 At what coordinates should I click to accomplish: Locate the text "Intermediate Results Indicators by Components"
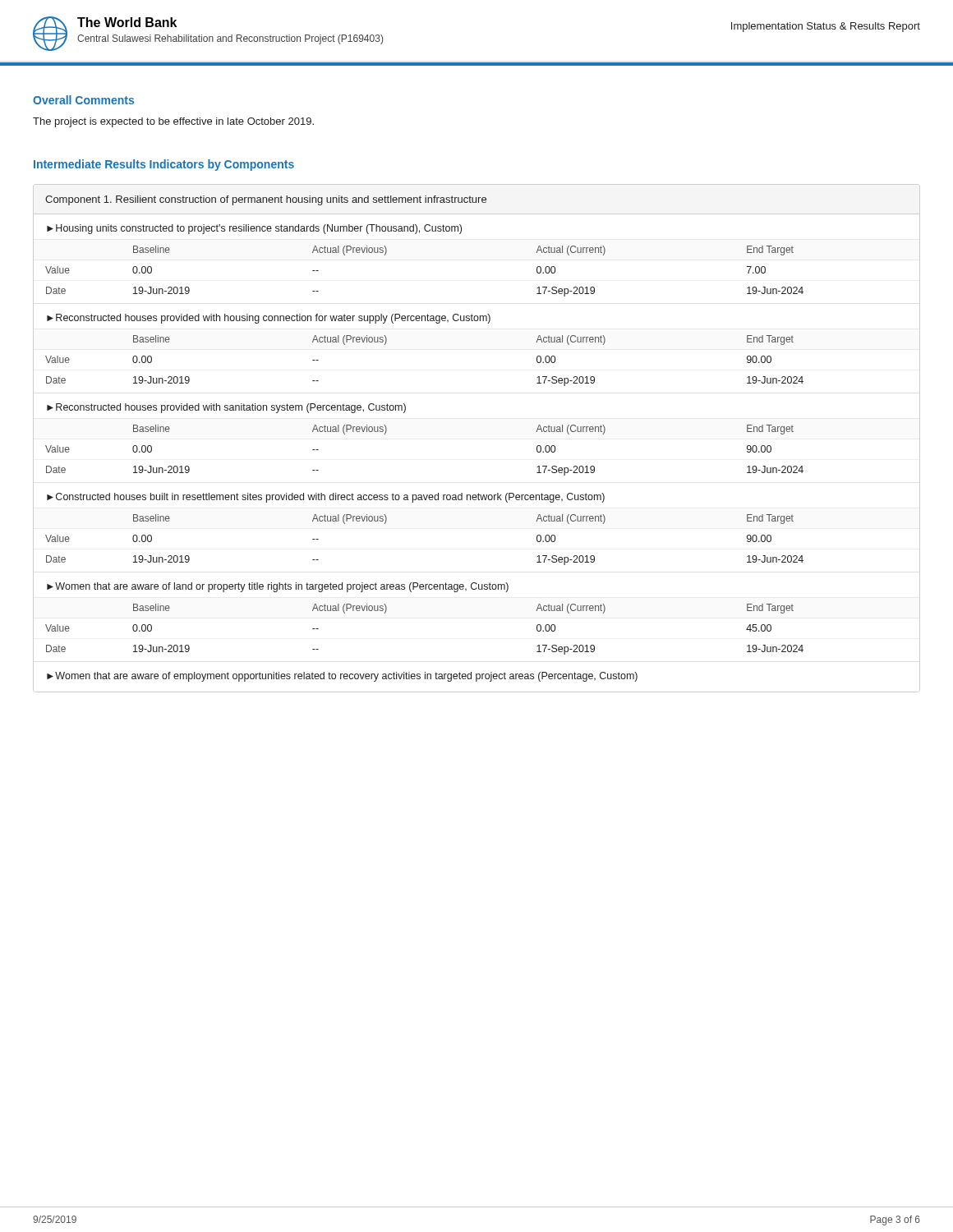(x=164, y=164)
